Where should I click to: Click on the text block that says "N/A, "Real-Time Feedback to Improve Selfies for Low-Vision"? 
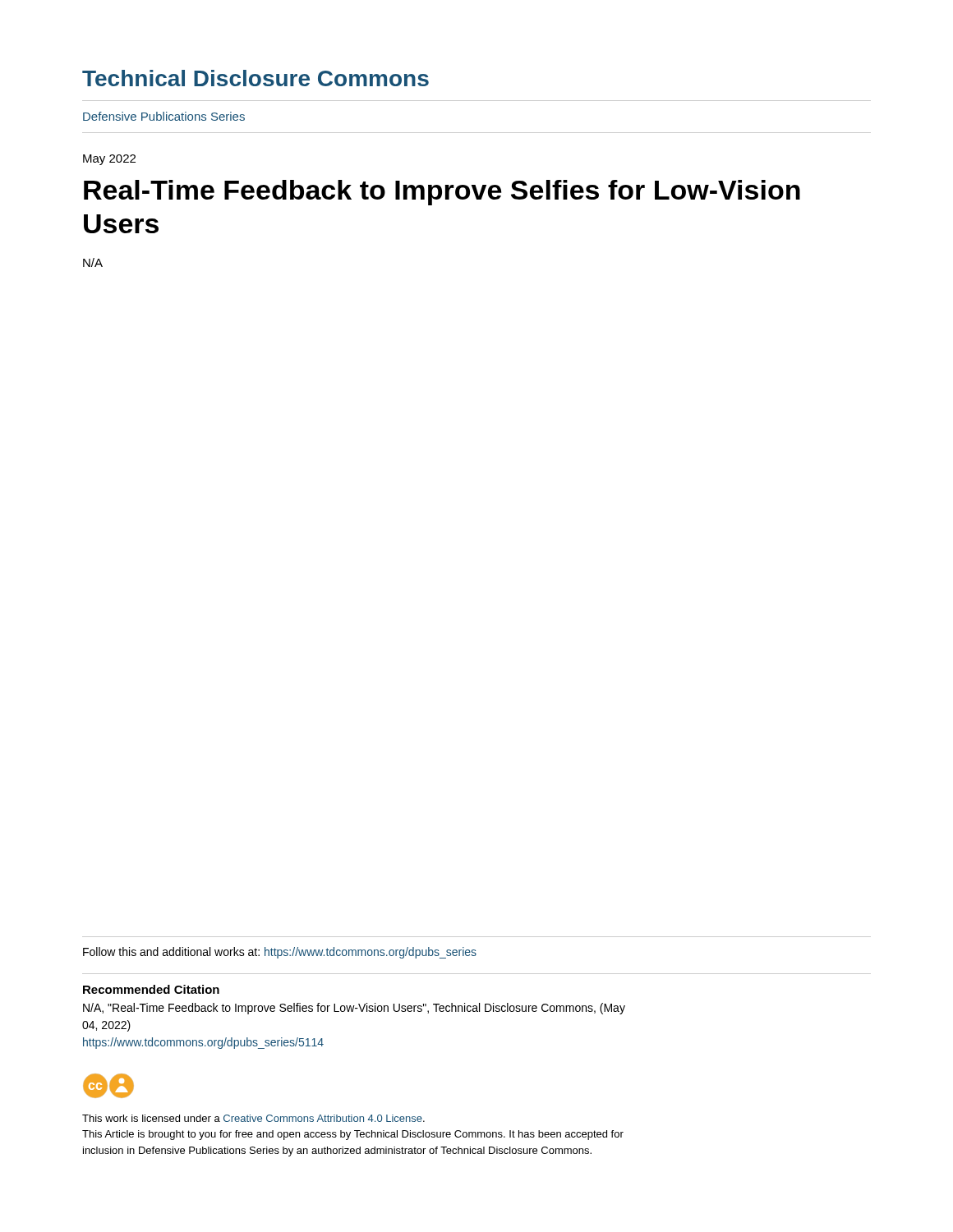354,1009
